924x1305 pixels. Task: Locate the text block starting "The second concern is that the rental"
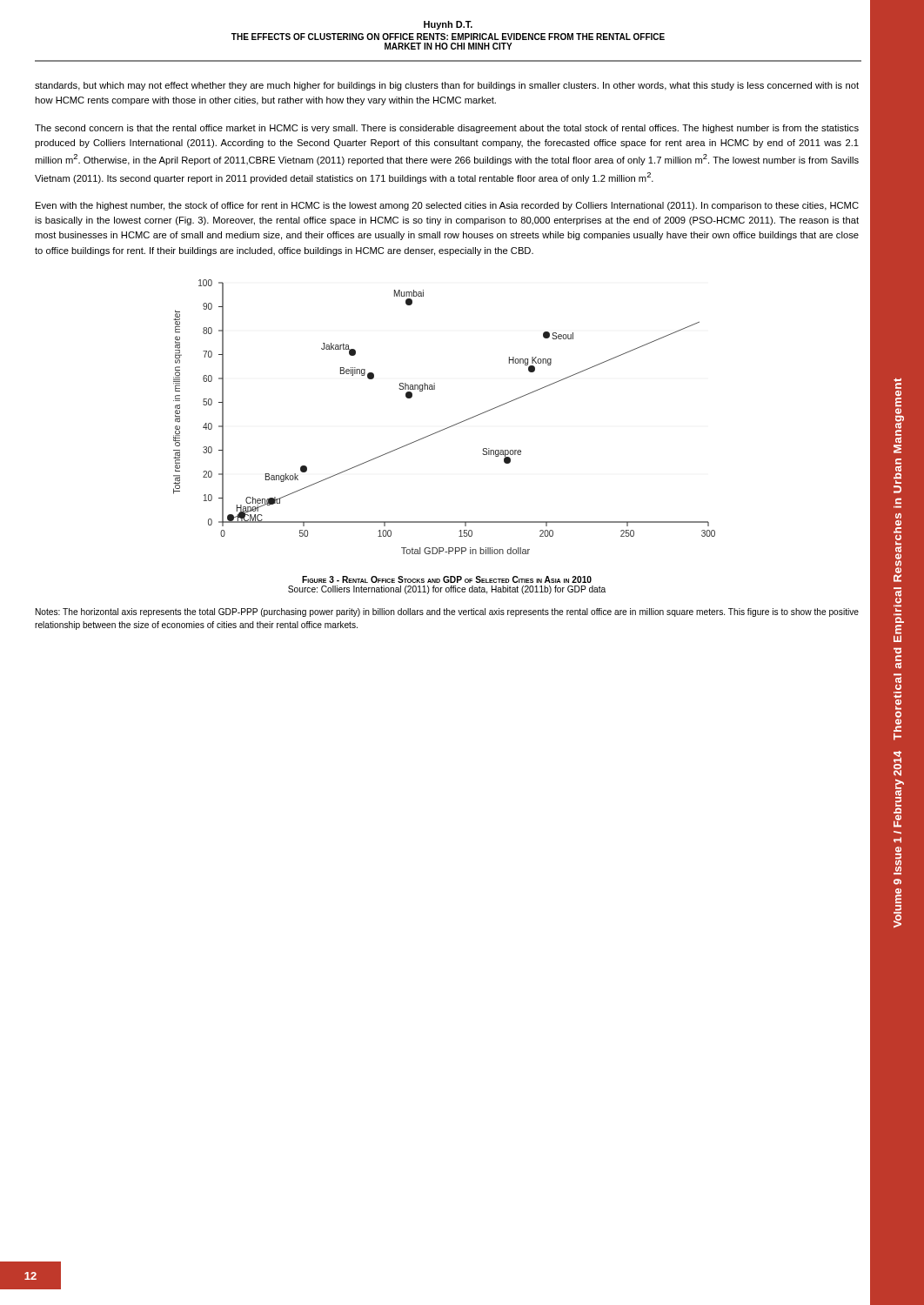(447, 153)
